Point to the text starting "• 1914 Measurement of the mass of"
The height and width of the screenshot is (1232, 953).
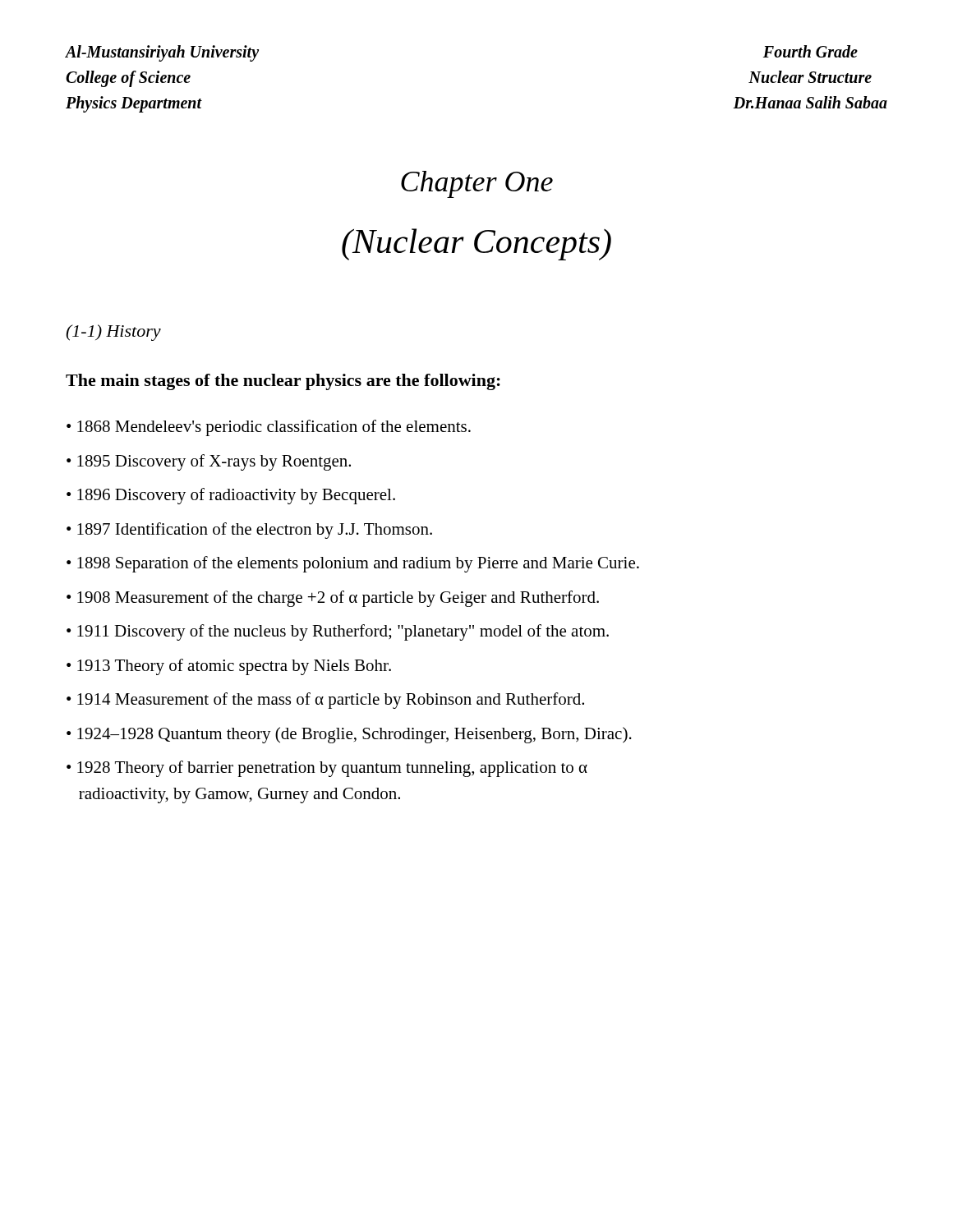tap(326, 699)
